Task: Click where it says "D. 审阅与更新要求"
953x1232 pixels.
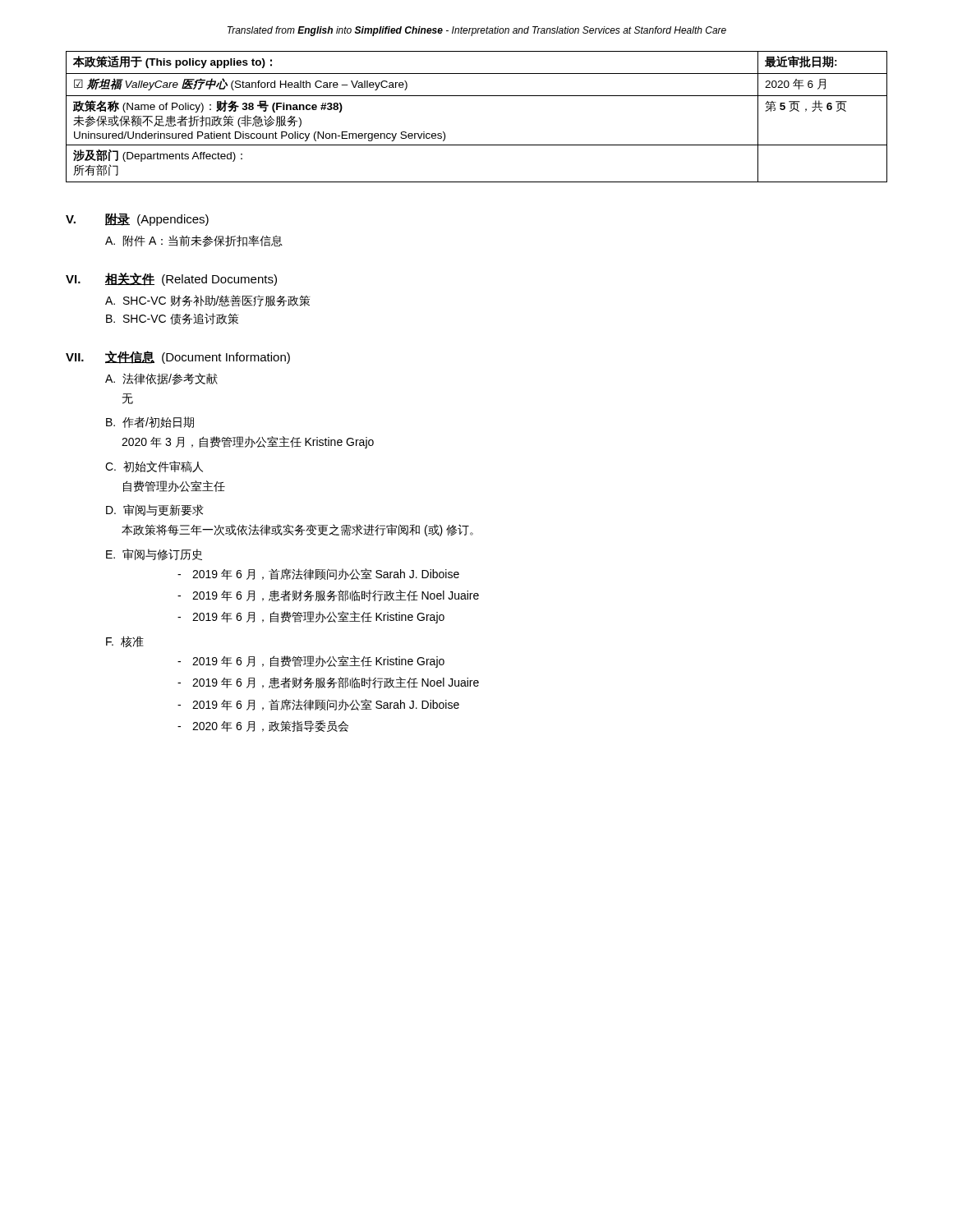Action: coord(154,510)
